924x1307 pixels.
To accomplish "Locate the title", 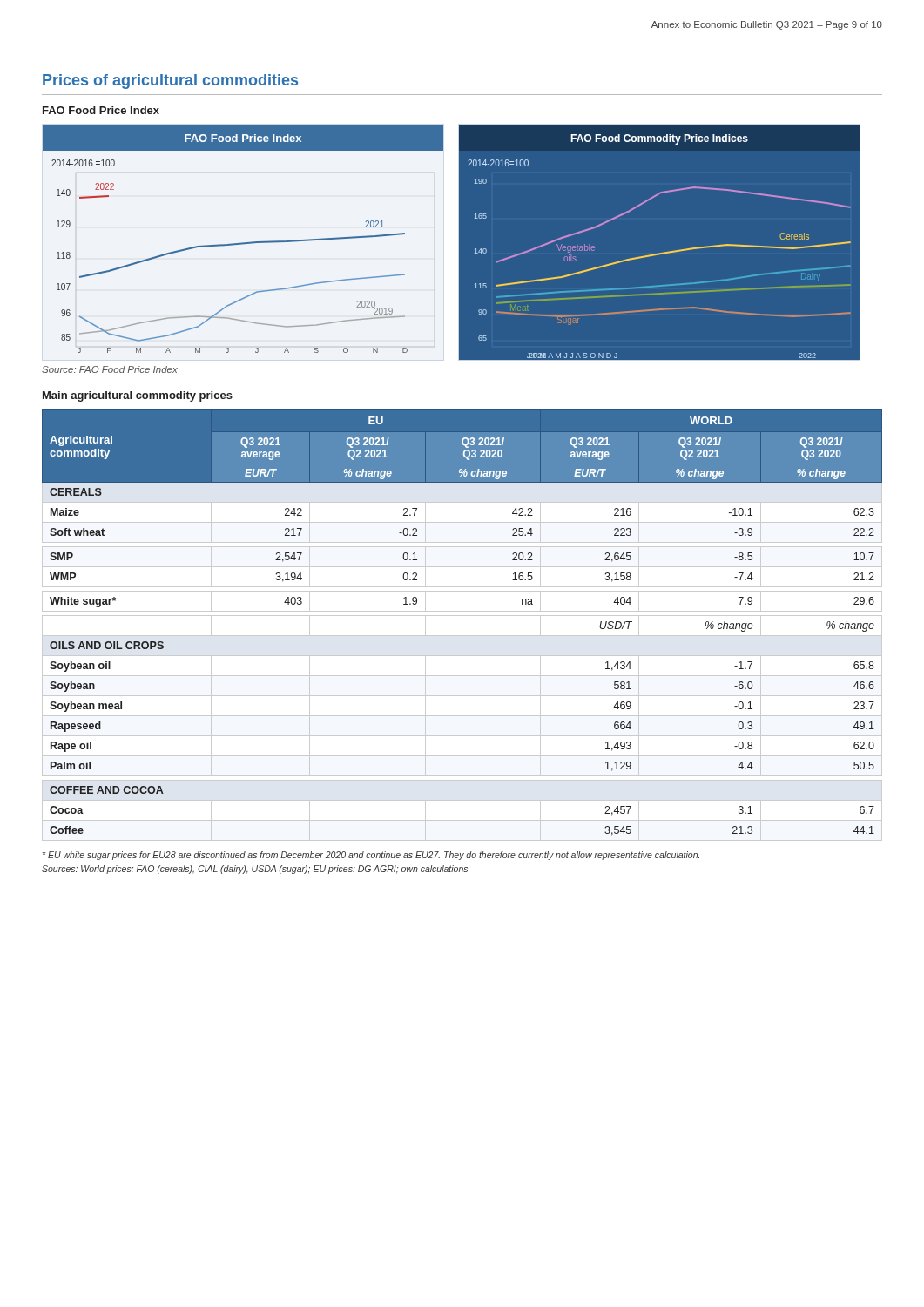I will [462, 83].
